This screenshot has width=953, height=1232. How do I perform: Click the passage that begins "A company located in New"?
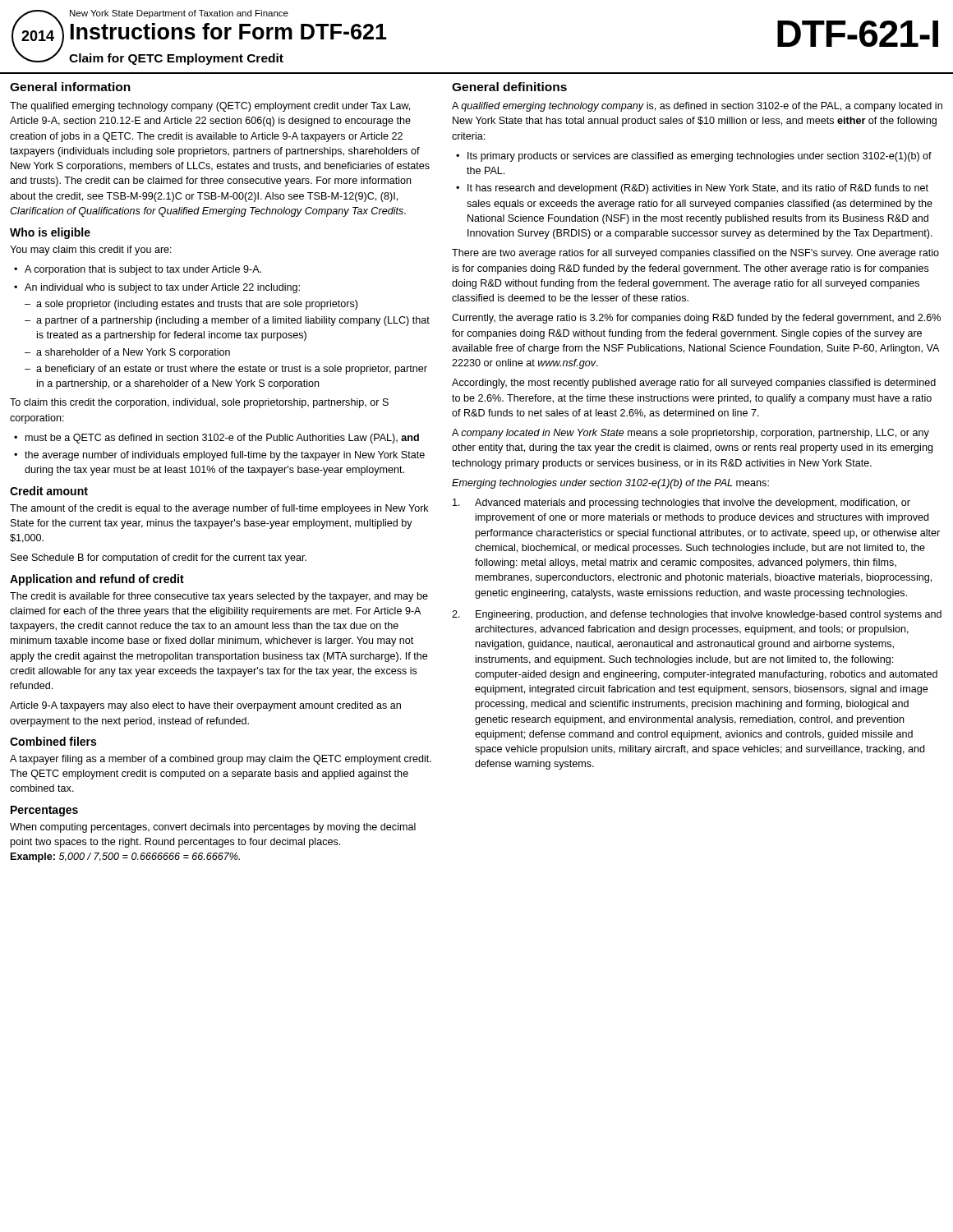pyautogui.click(x=692, y=448)
